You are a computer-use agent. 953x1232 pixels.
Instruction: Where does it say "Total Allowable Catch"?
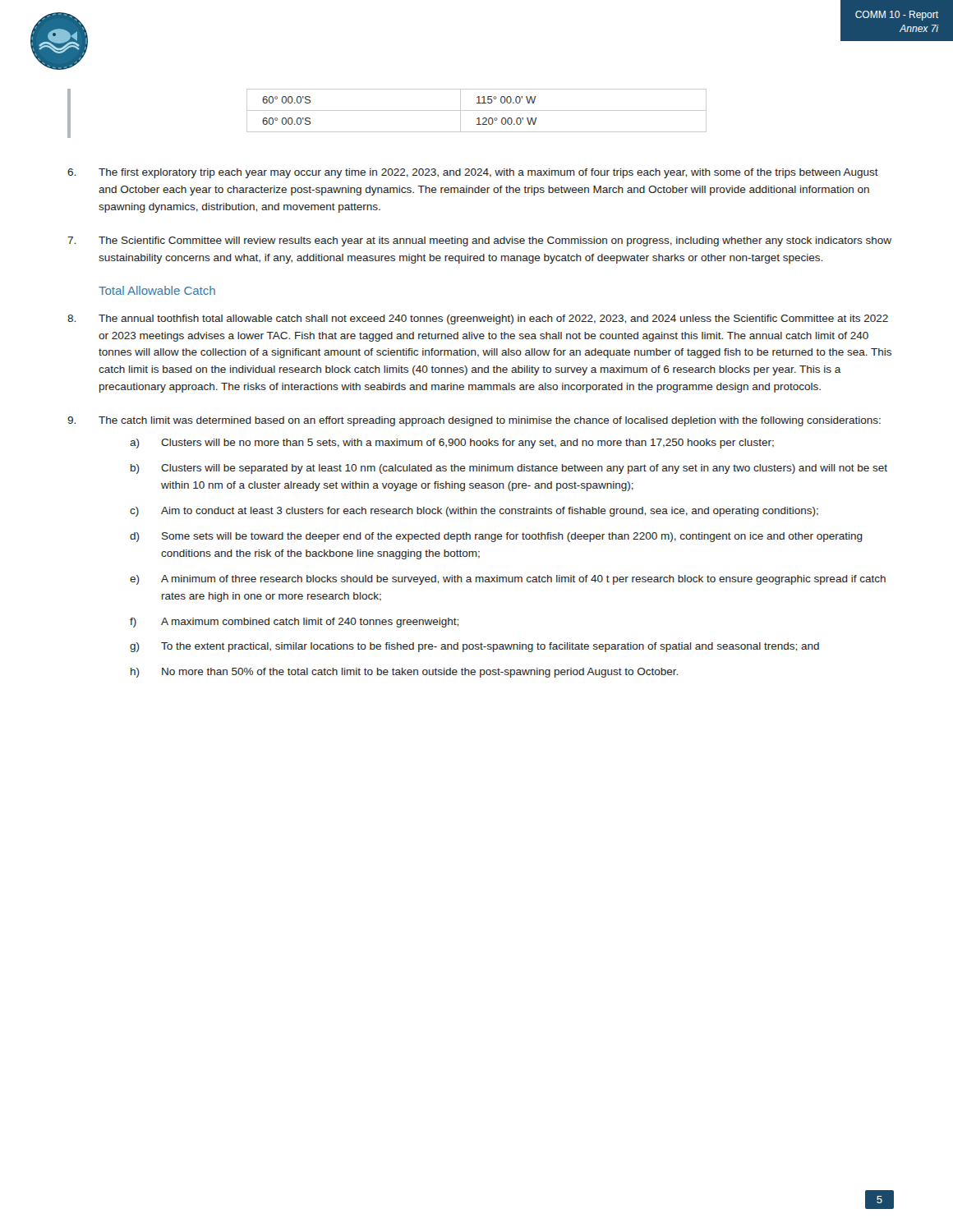(x=157, y=290)
